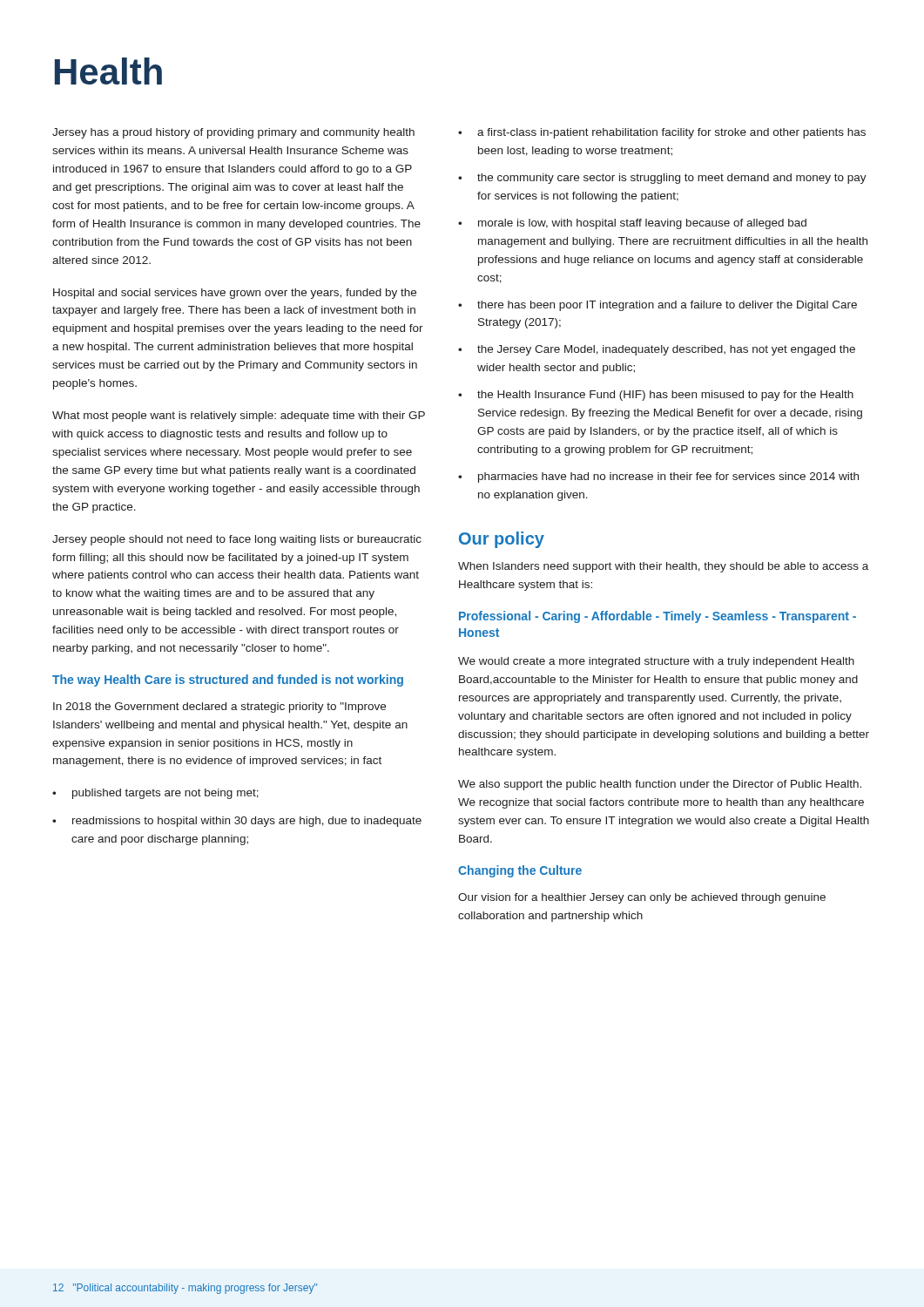The image size is (924, 1307).
Task: Click where it says "• published targets are not being met;"
Action: click(x=156, y=794)
